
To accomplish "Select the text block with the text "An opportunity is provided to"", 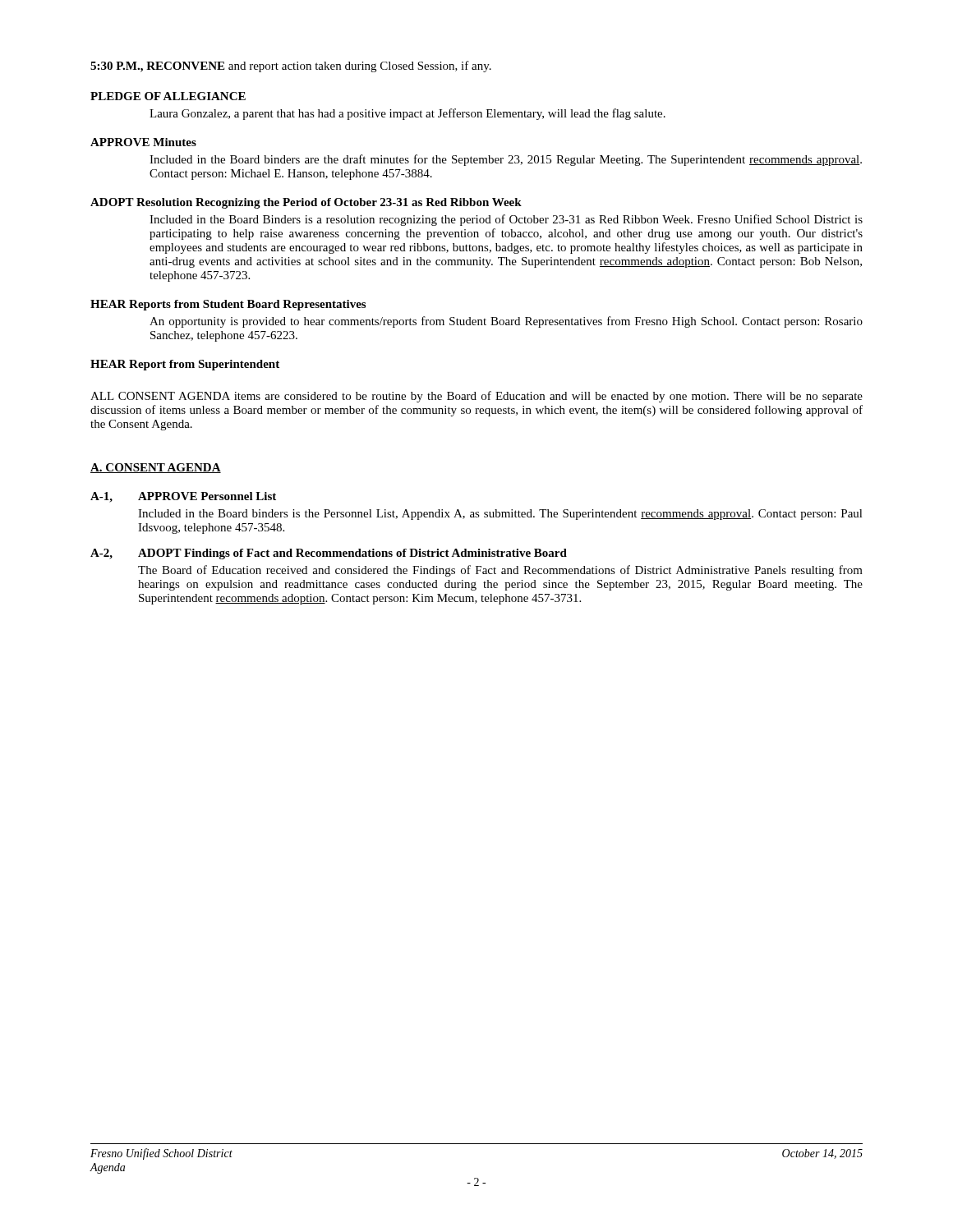I will [506, 328].
